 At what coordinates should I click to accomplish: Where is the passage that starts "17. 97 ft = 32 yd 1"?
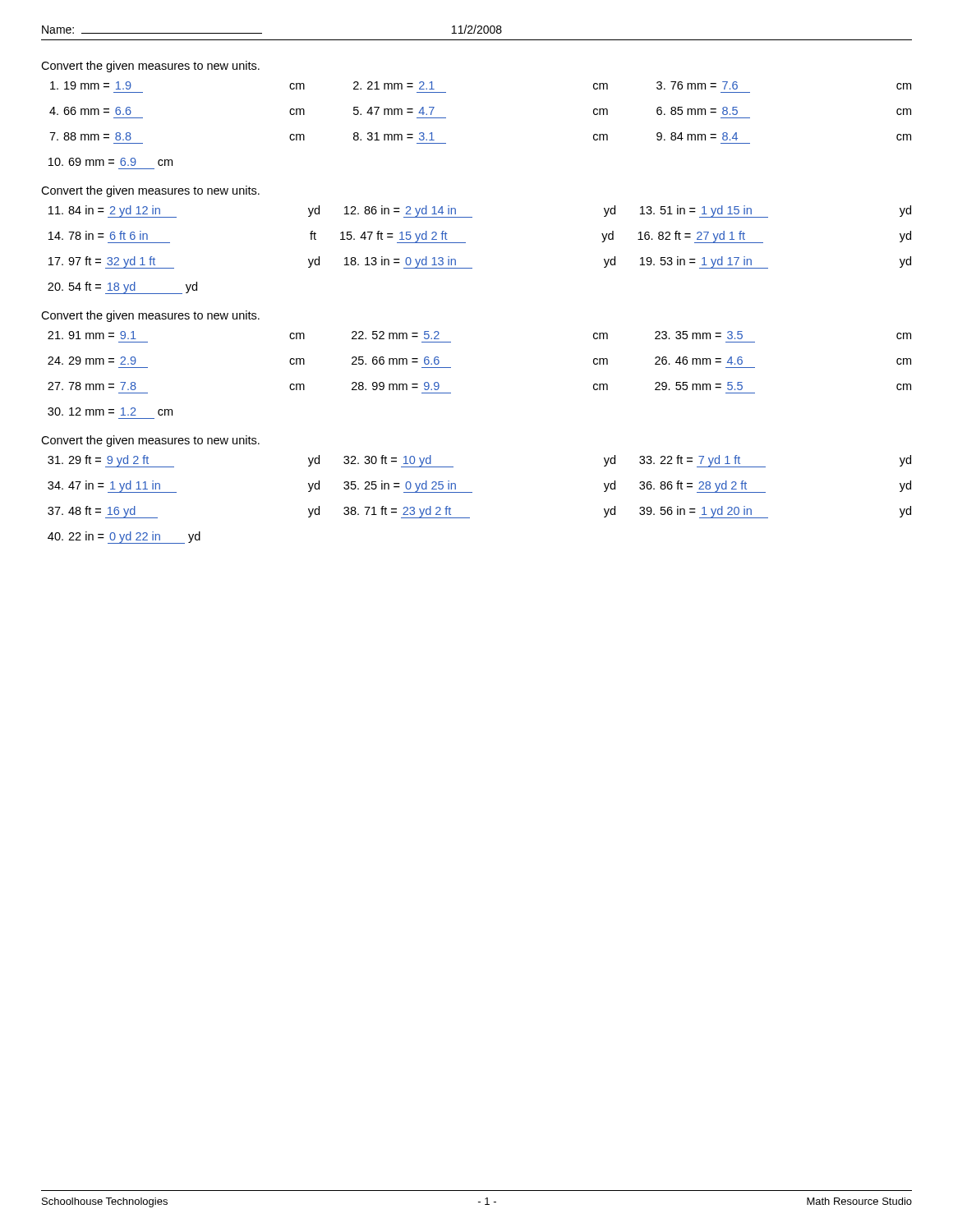coord(476,262)
